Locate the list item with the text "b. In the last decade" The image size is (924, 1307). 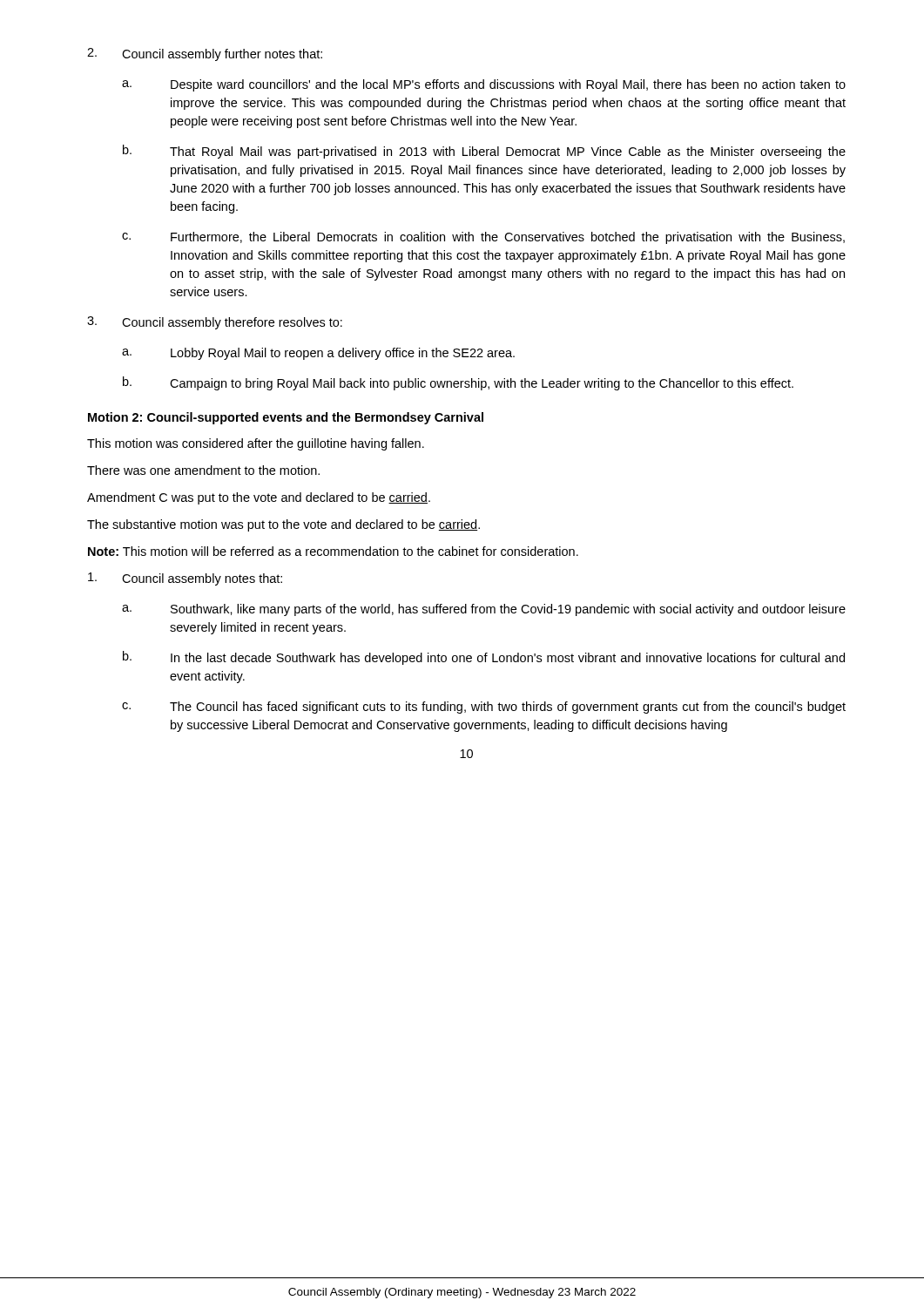point(484,668)
